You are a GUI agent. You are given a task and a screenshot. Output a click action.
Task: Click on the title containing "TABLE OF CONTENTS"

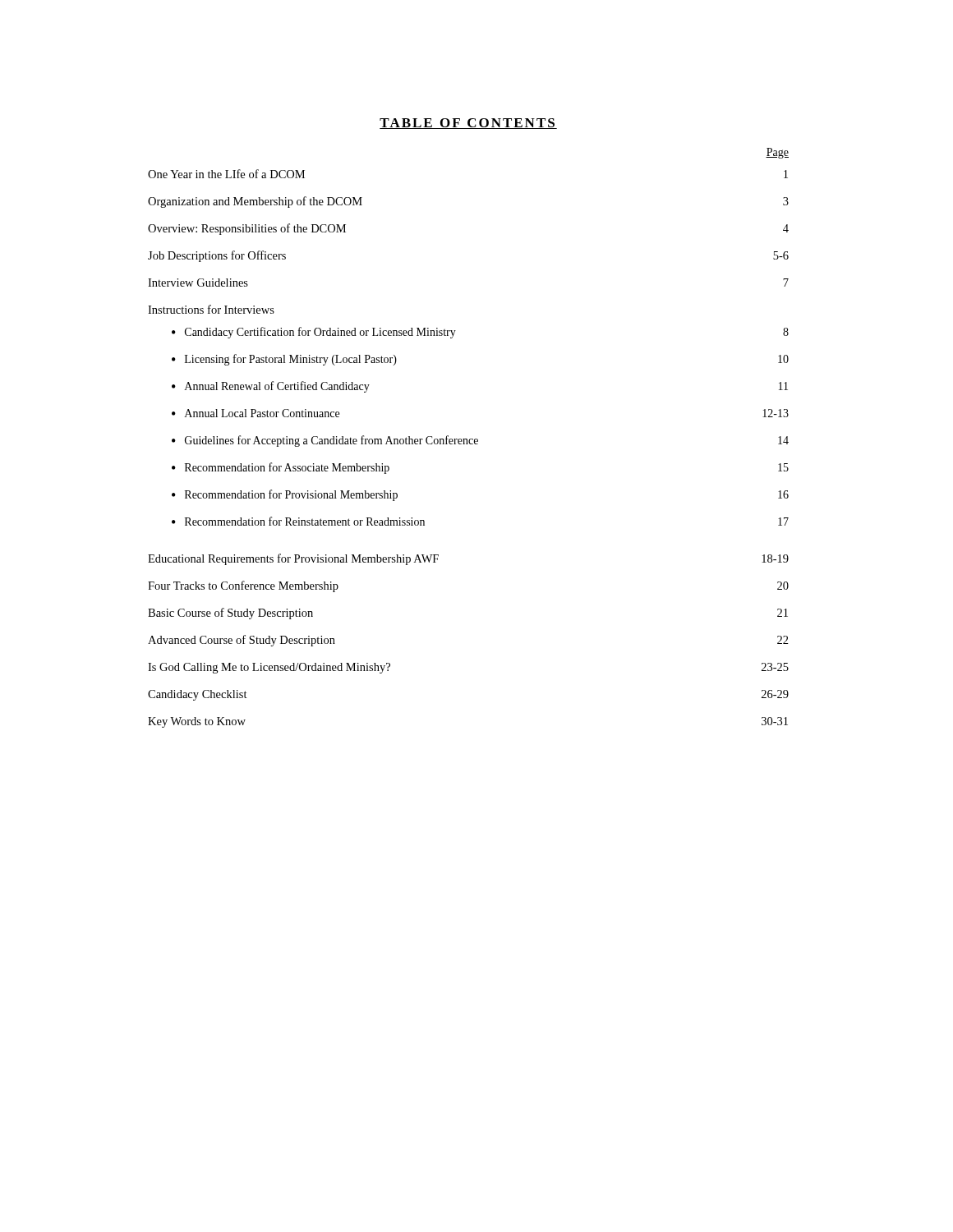pos(468,123)
